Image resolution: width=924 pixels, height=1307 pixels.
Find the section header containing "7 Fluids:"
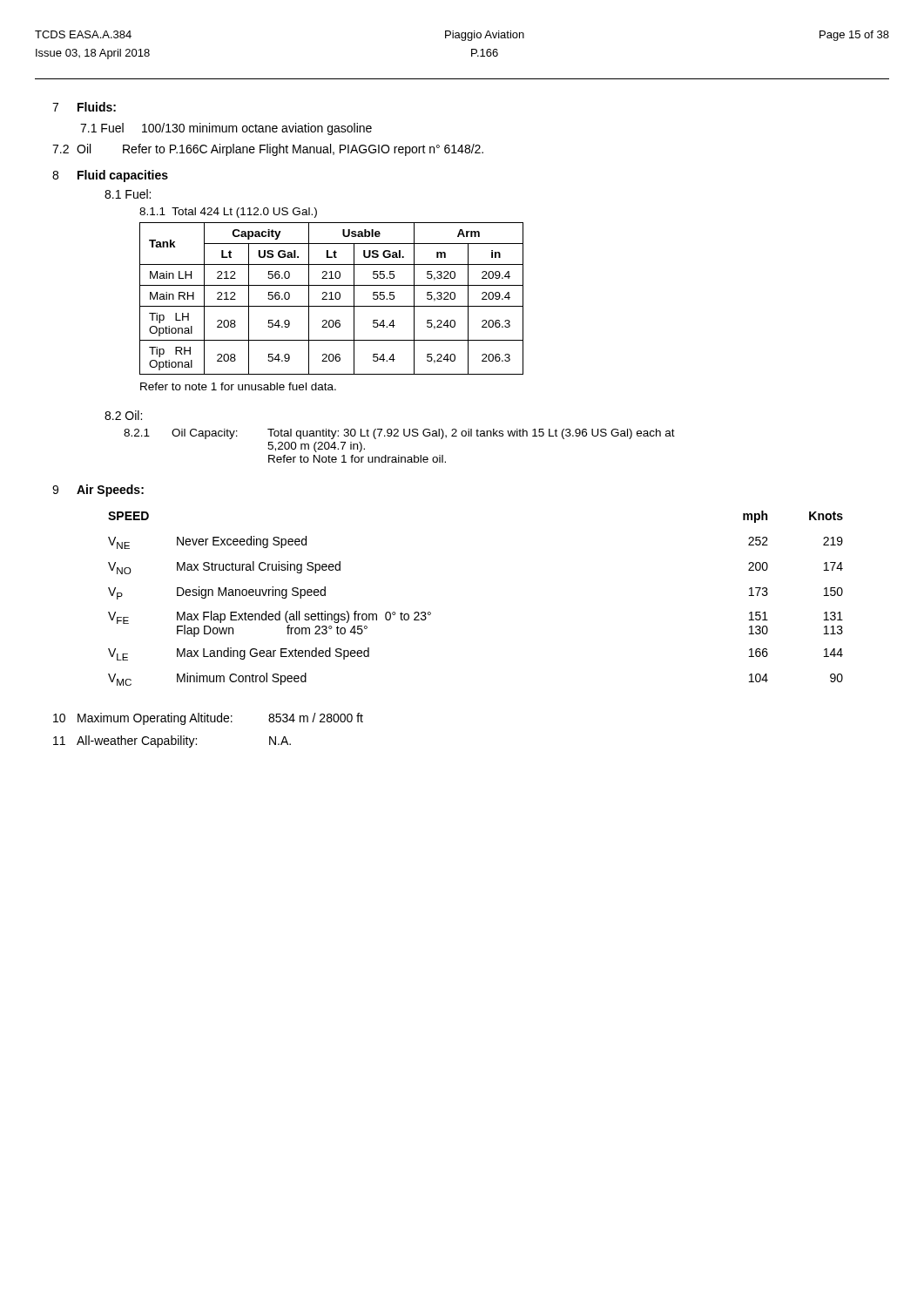point(84,107)
